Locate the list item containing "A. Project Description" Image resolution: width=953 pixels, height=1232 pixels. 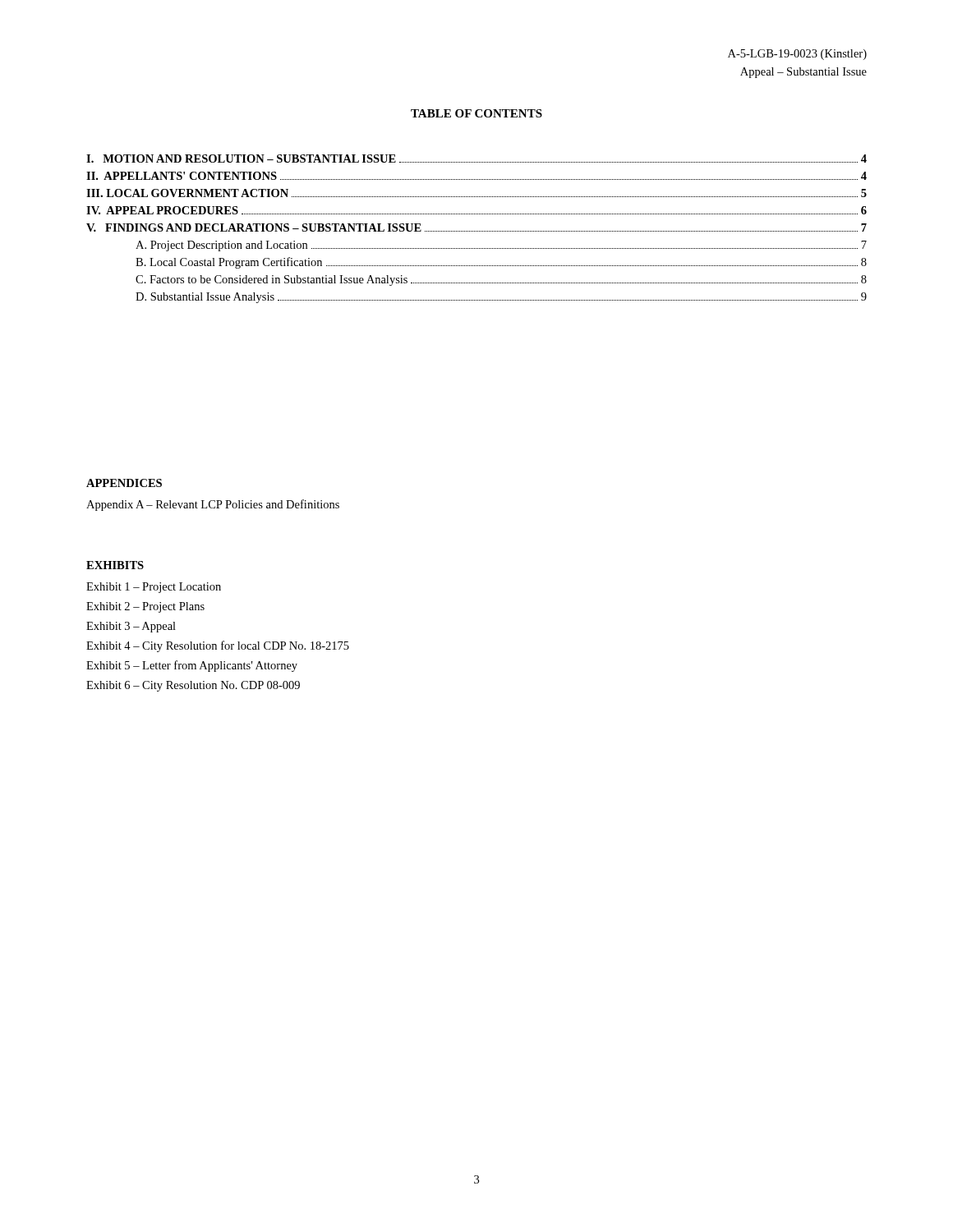coord(501,245)
